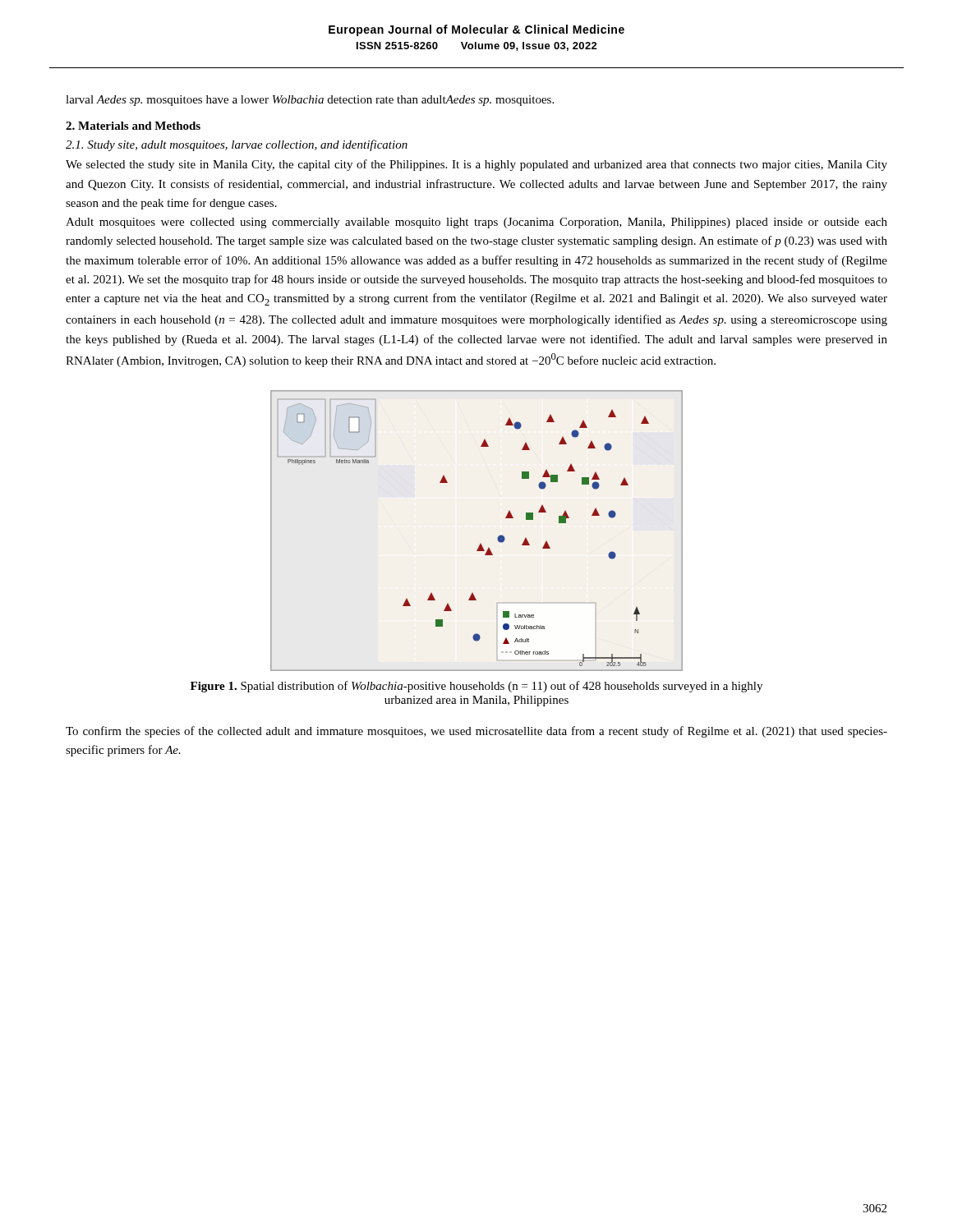The width and height of the screenshot is (953, 1232).
Task: Point to the section header beginning "2.1. Study site, adult mosquitoes, larvae collection,"
Action: click(x=237, y=145)
